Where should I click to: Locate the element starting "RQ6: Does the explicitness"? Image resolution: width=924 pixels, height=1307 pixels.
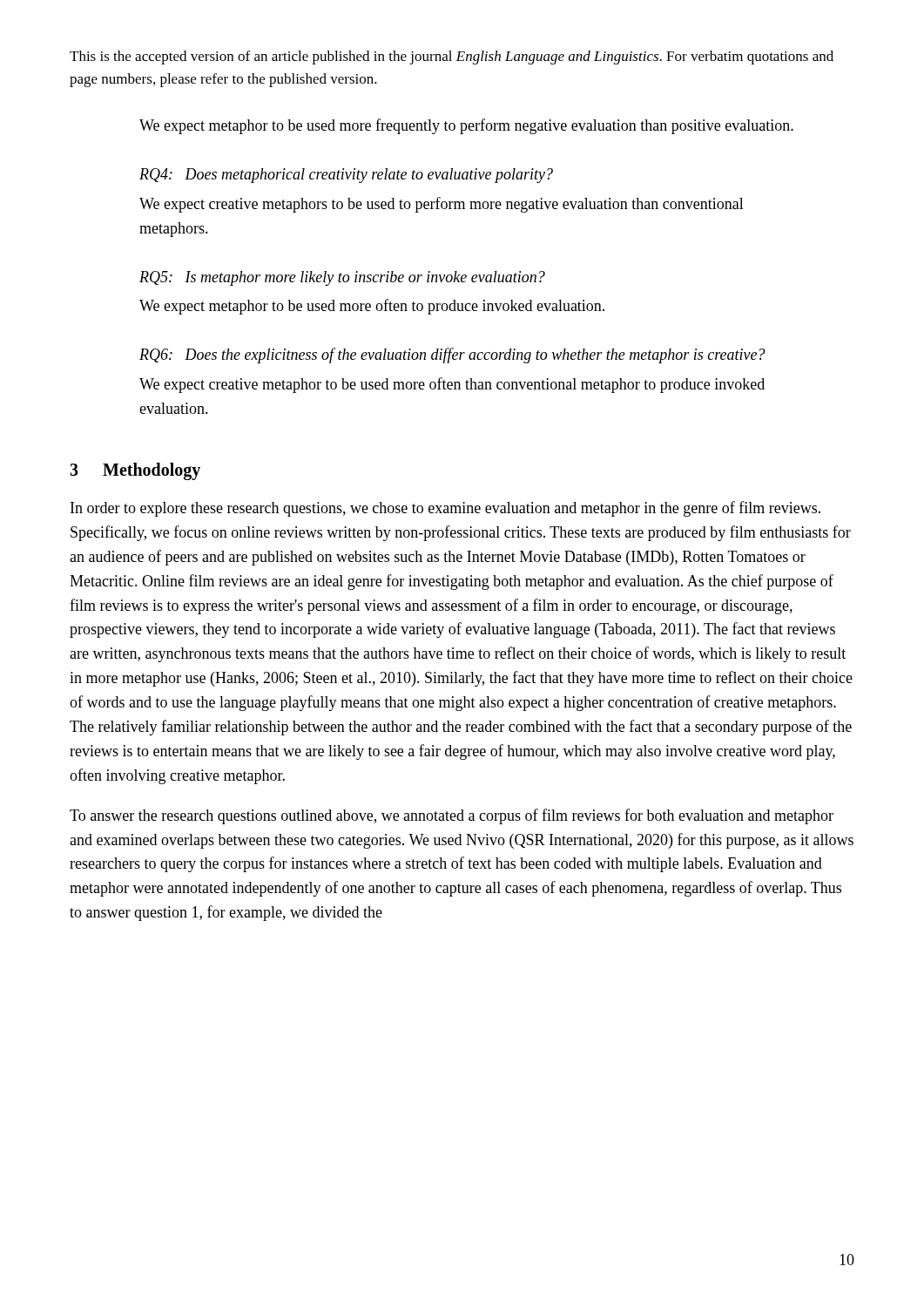tap(452, 355)
